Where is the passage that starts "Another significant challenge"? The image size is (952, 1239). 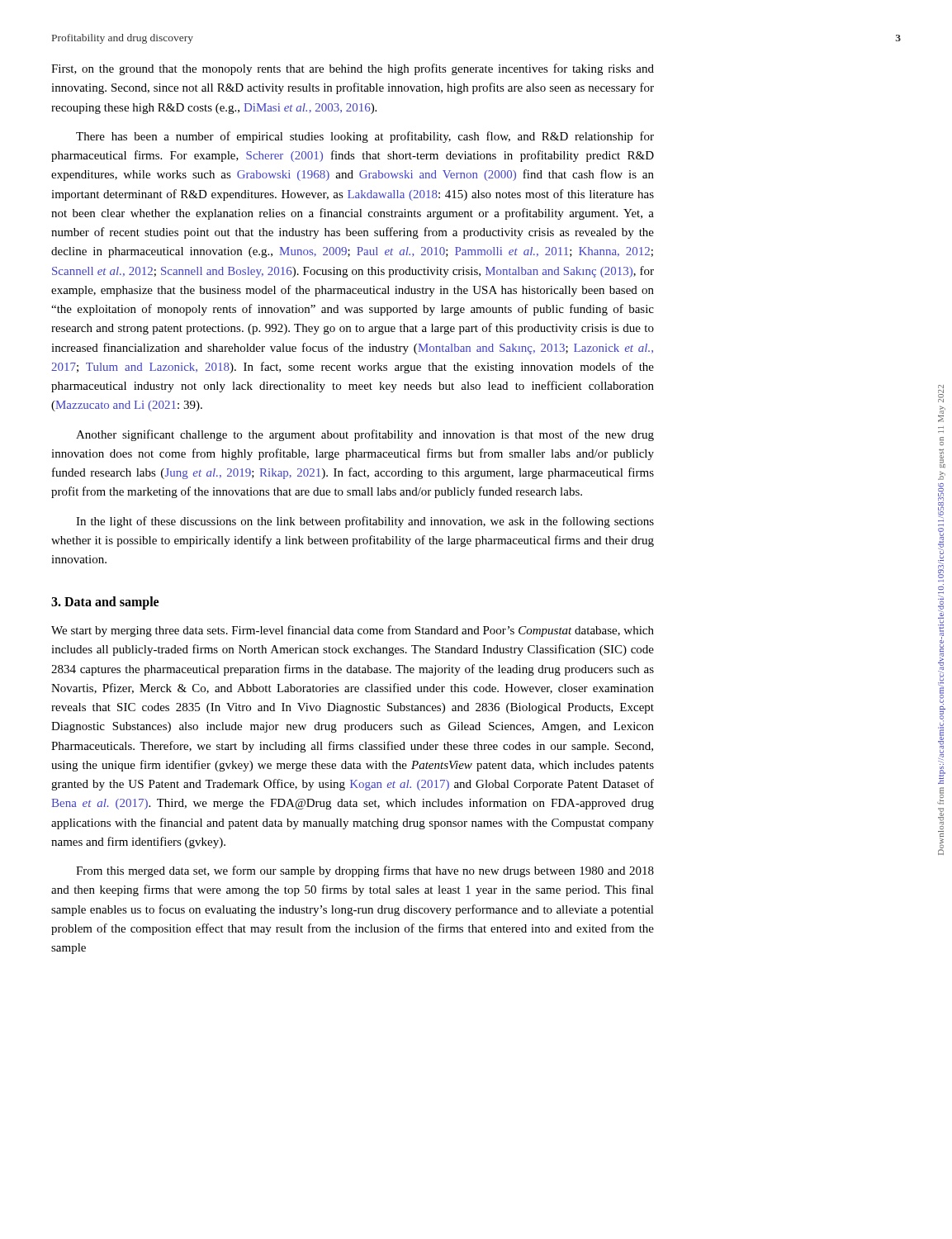(x=353, y=463)
